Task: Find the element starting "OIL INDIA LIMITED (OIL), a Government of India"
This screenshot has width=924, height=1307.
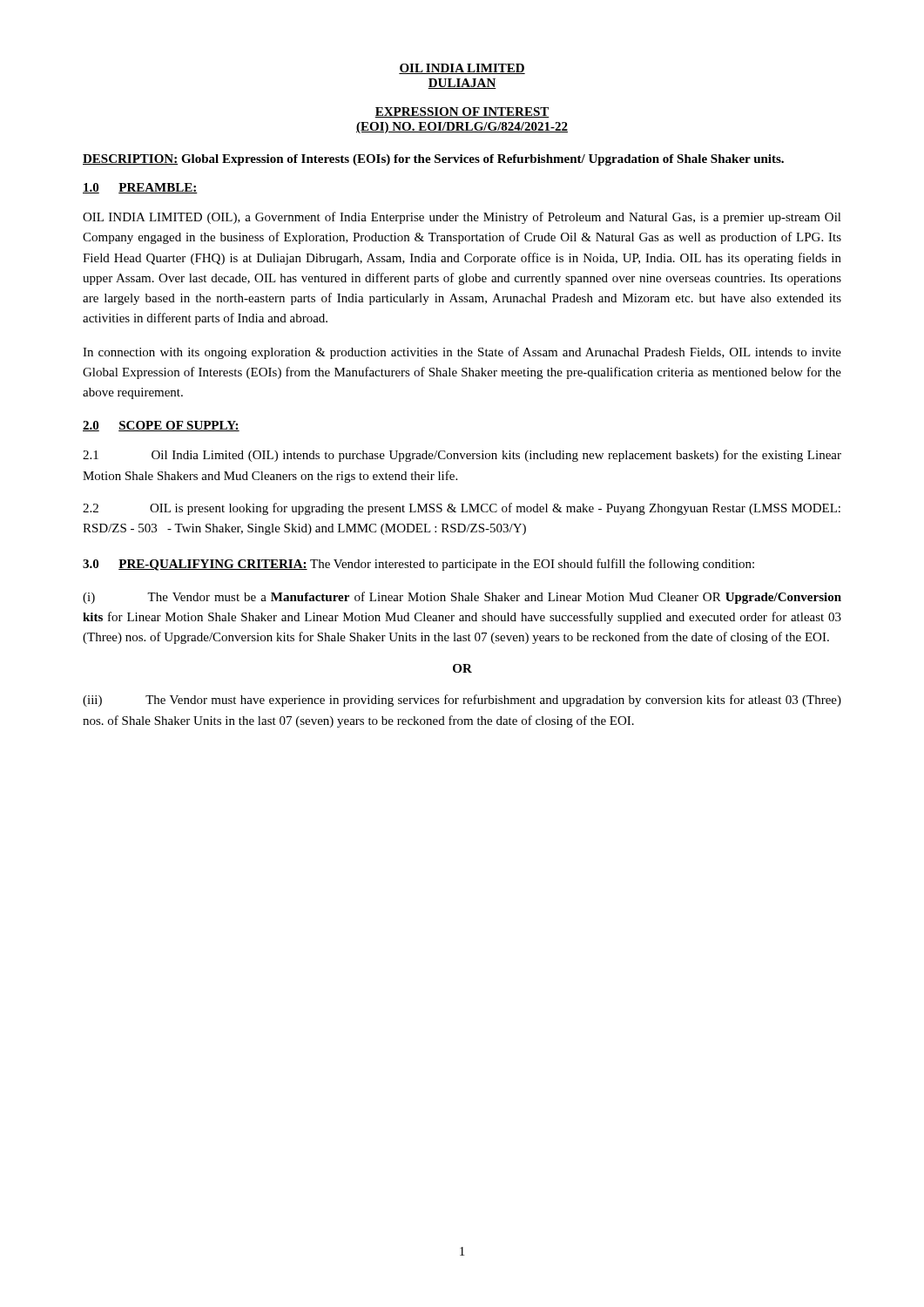Action: pyautogui.click(x=462, y=268)
